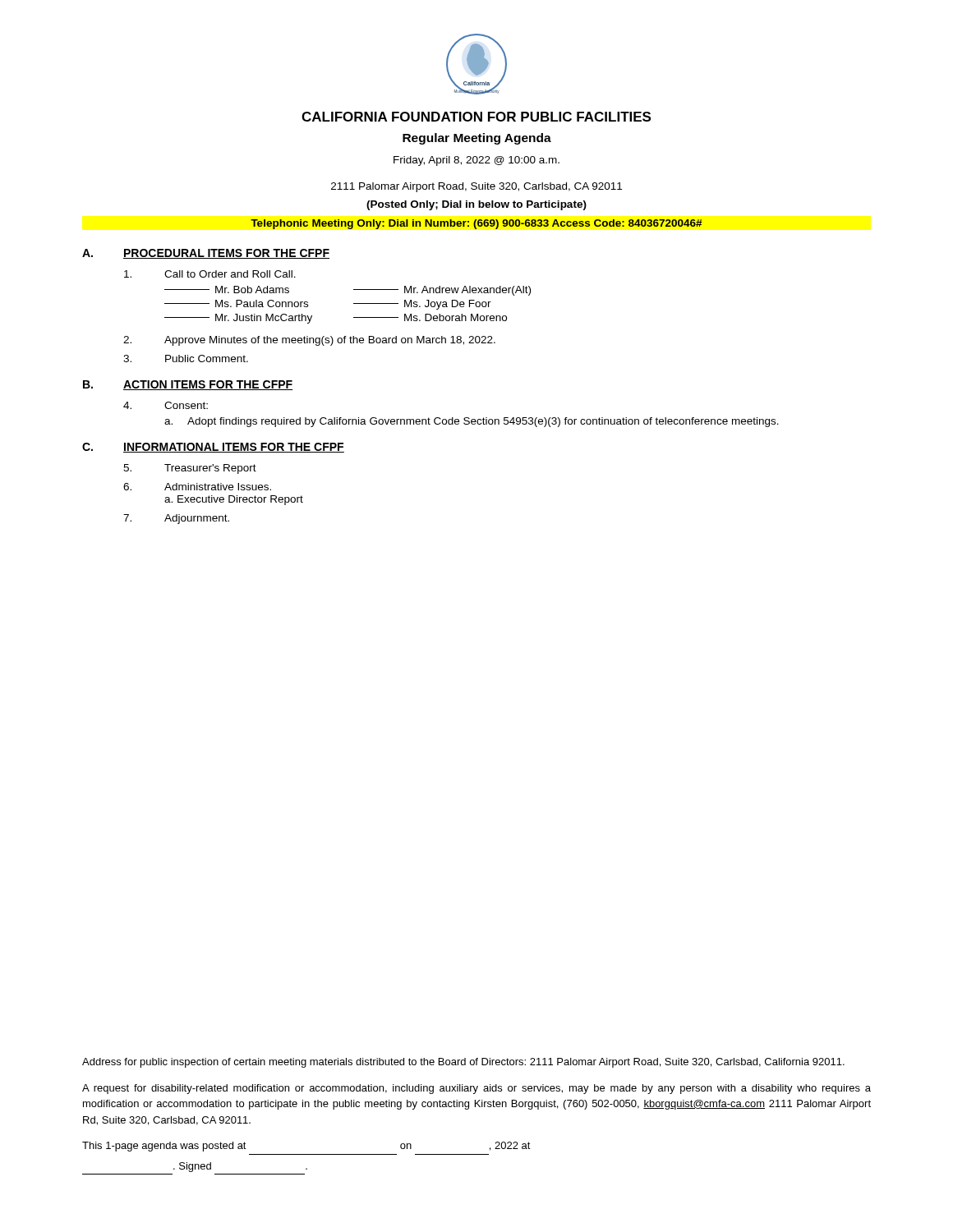953x1232 pixels.
Task: Find the block on this page that starts "This 1-page agenda was posted at"
Action: 306,1146
